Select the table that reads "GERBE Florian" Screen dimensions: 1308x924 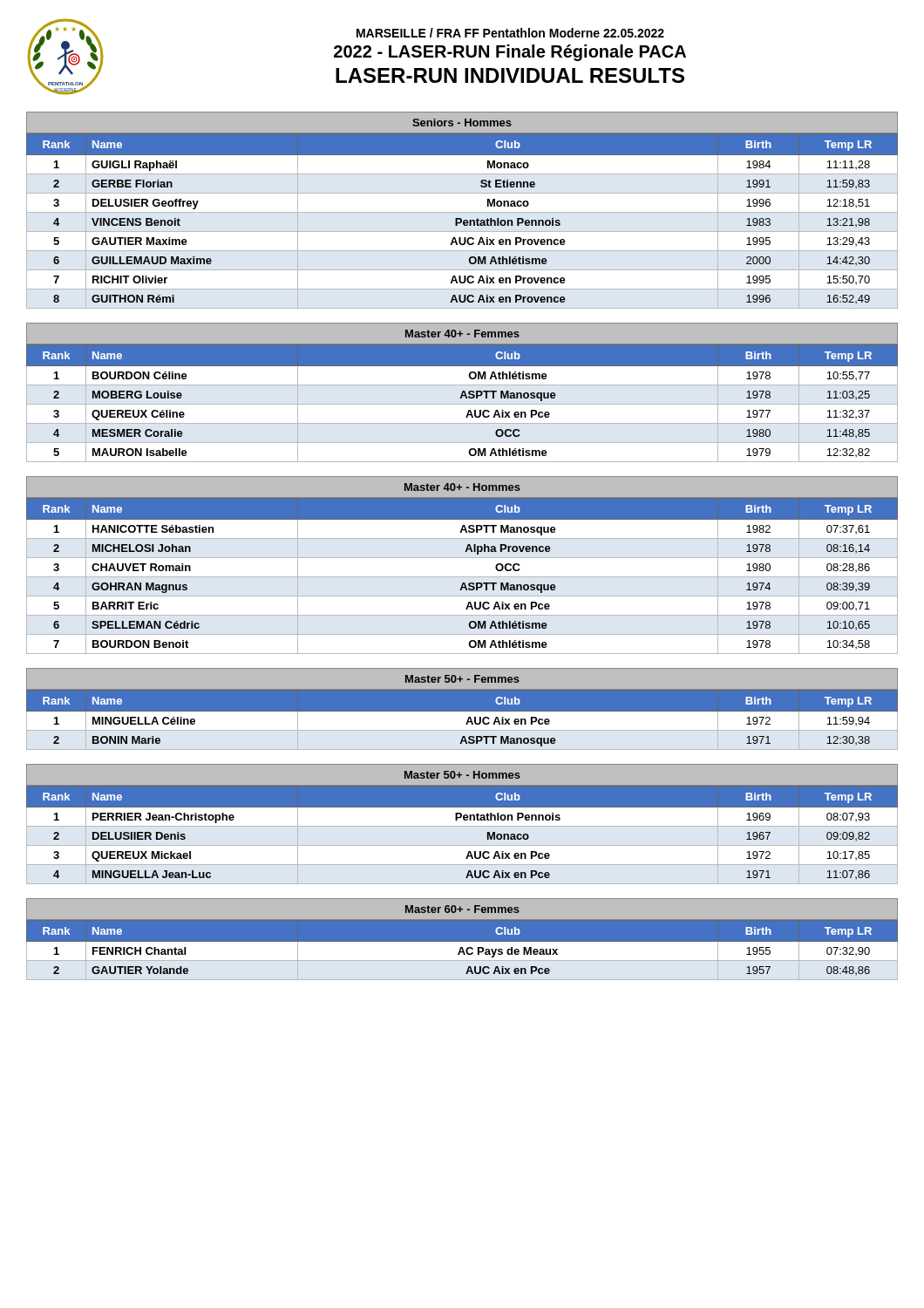click(x=462, y=221)
